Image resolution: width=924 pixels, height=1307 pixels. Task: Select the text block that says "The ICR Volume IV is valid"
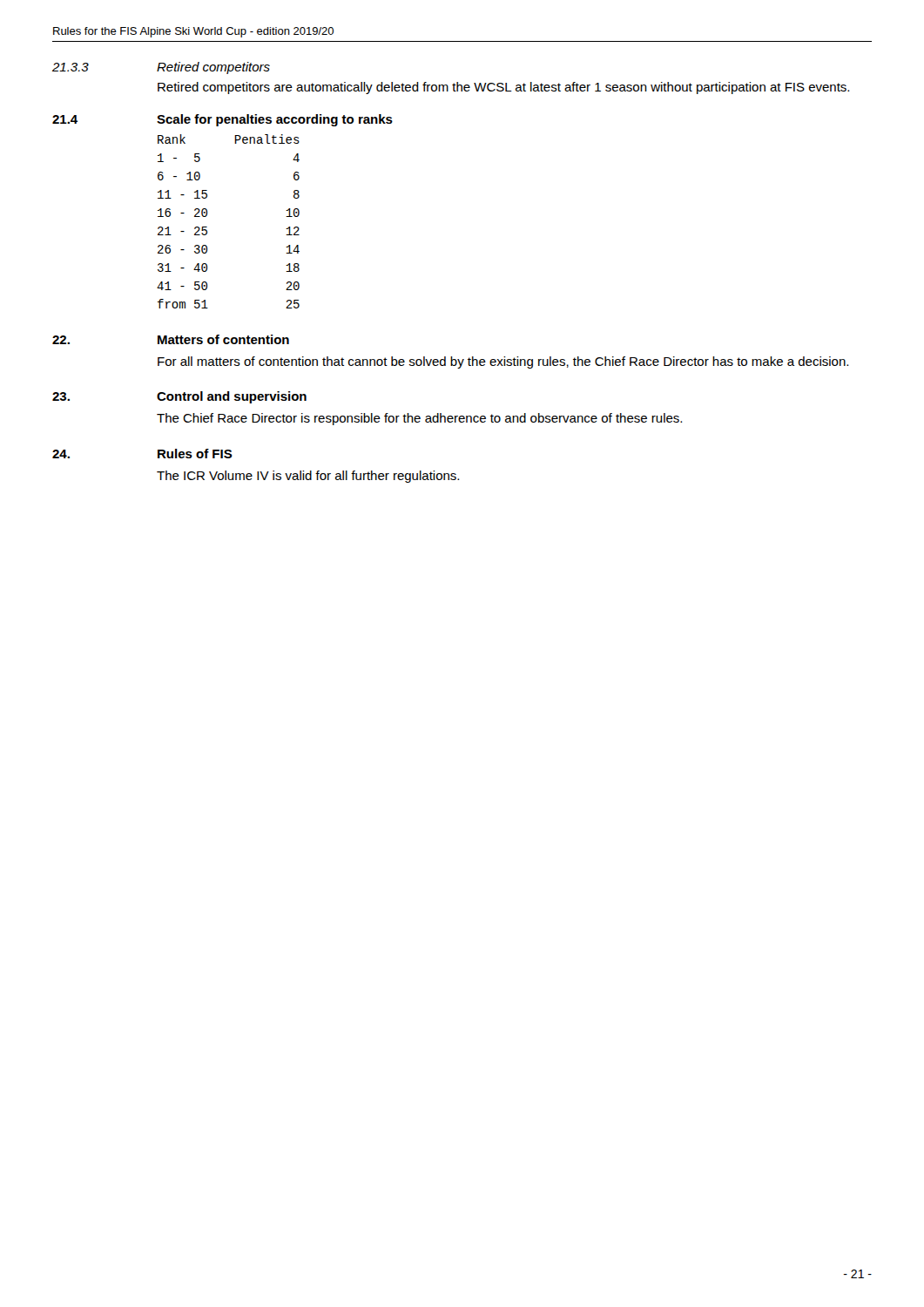coord(309,475)
